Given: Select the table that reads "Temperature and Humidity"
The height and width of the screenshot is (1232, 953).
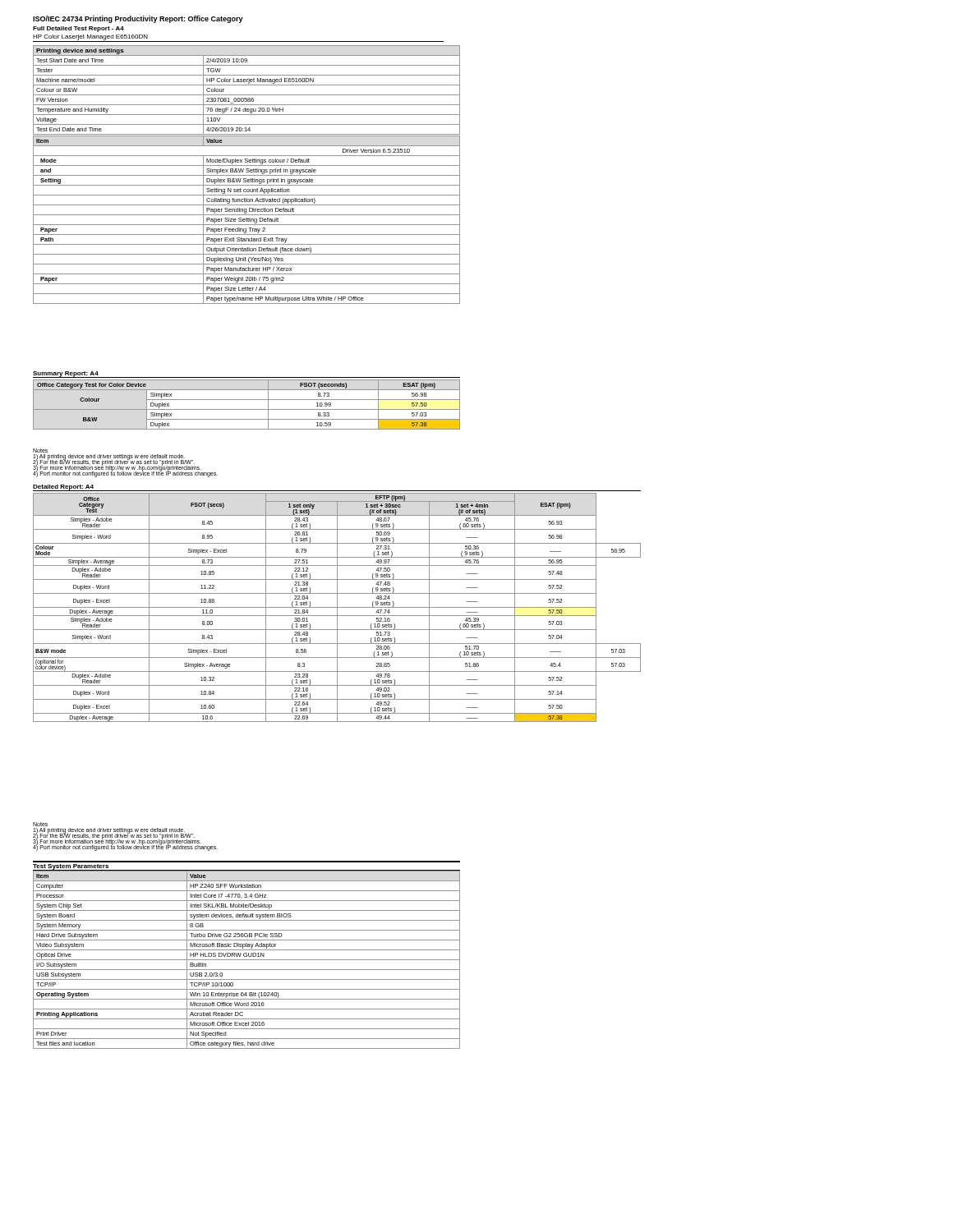Looking at the screenshot, I should [246, 90].
